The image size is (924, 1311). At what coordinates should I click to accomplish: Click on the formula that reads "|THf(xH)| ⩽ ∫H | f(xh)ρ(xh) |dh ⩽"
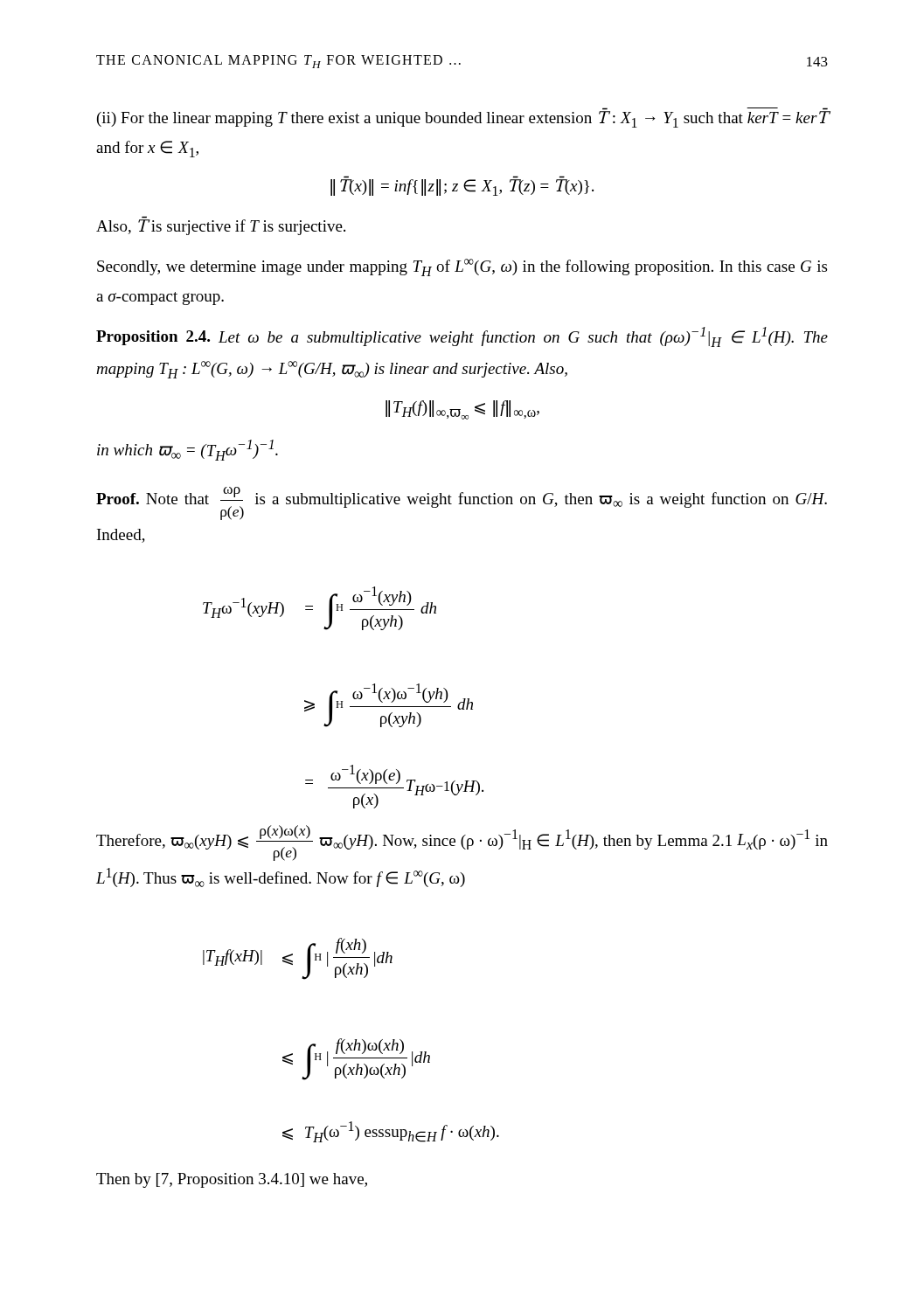pyautogui.click(x=351, y=1032)
